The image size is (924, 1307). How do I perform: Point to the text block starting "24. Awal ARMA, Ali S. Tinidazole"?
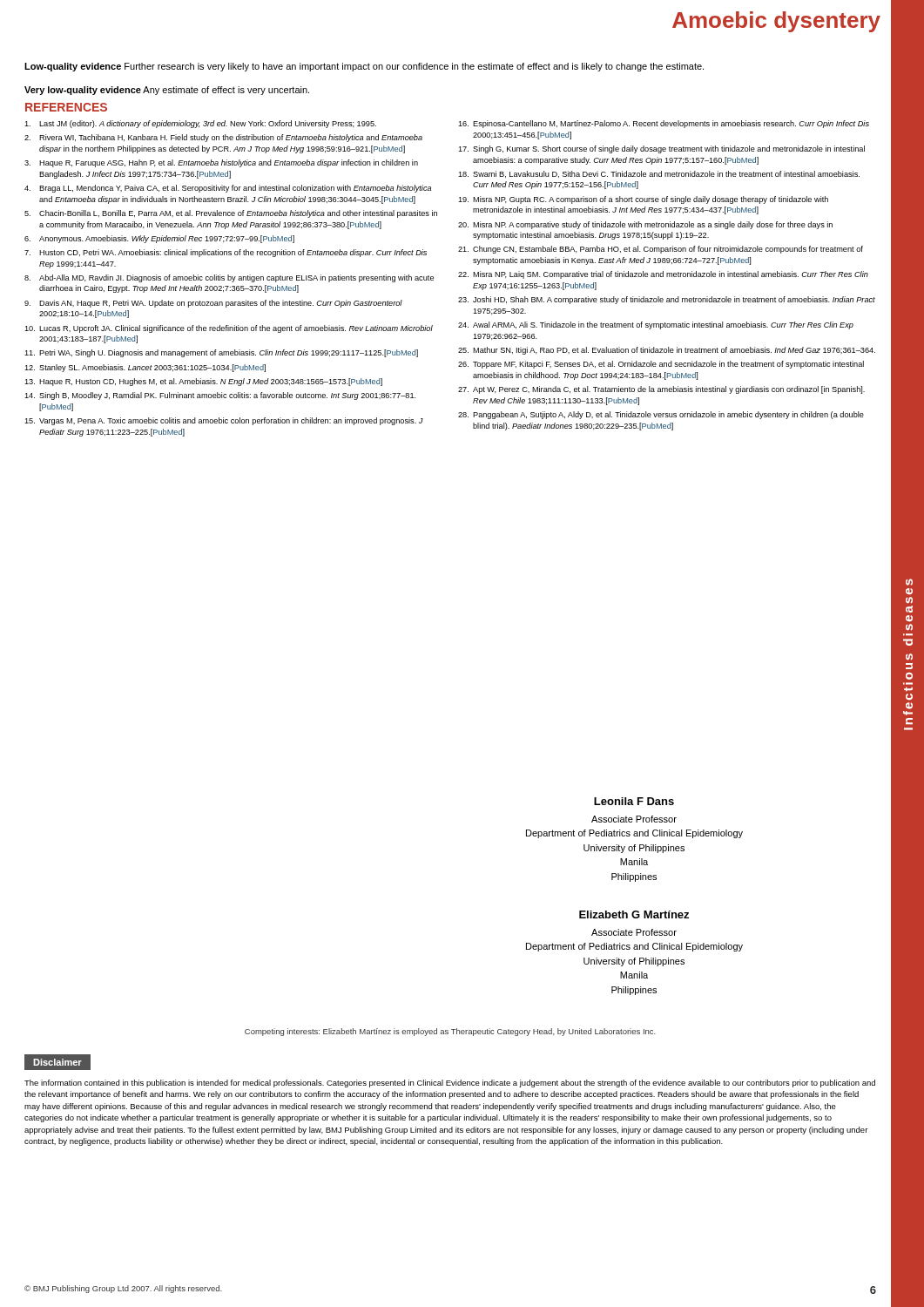point(667,331)
